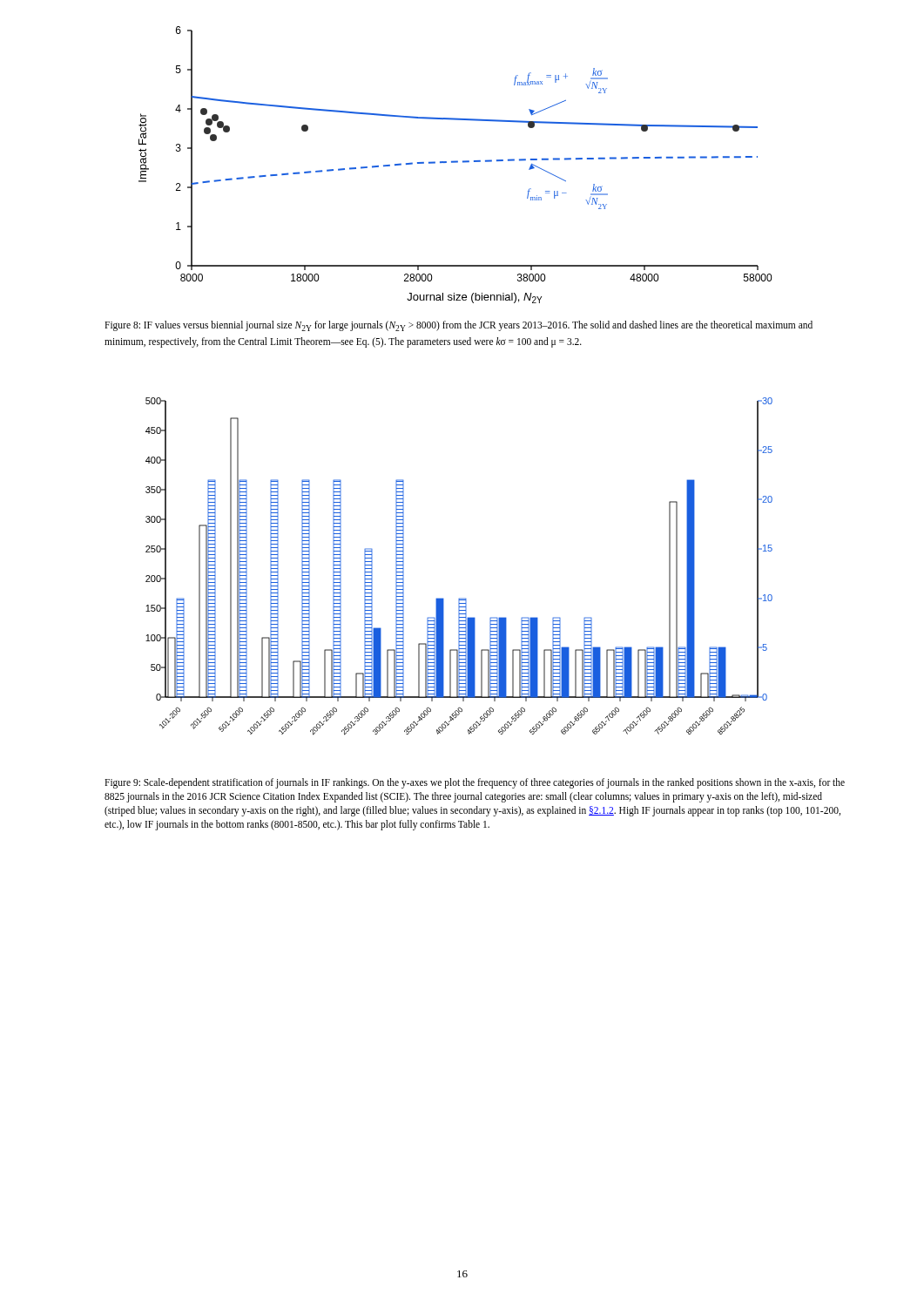Find the bar chart
Screen dimensions: 1307x924
(x=453, y=575)
